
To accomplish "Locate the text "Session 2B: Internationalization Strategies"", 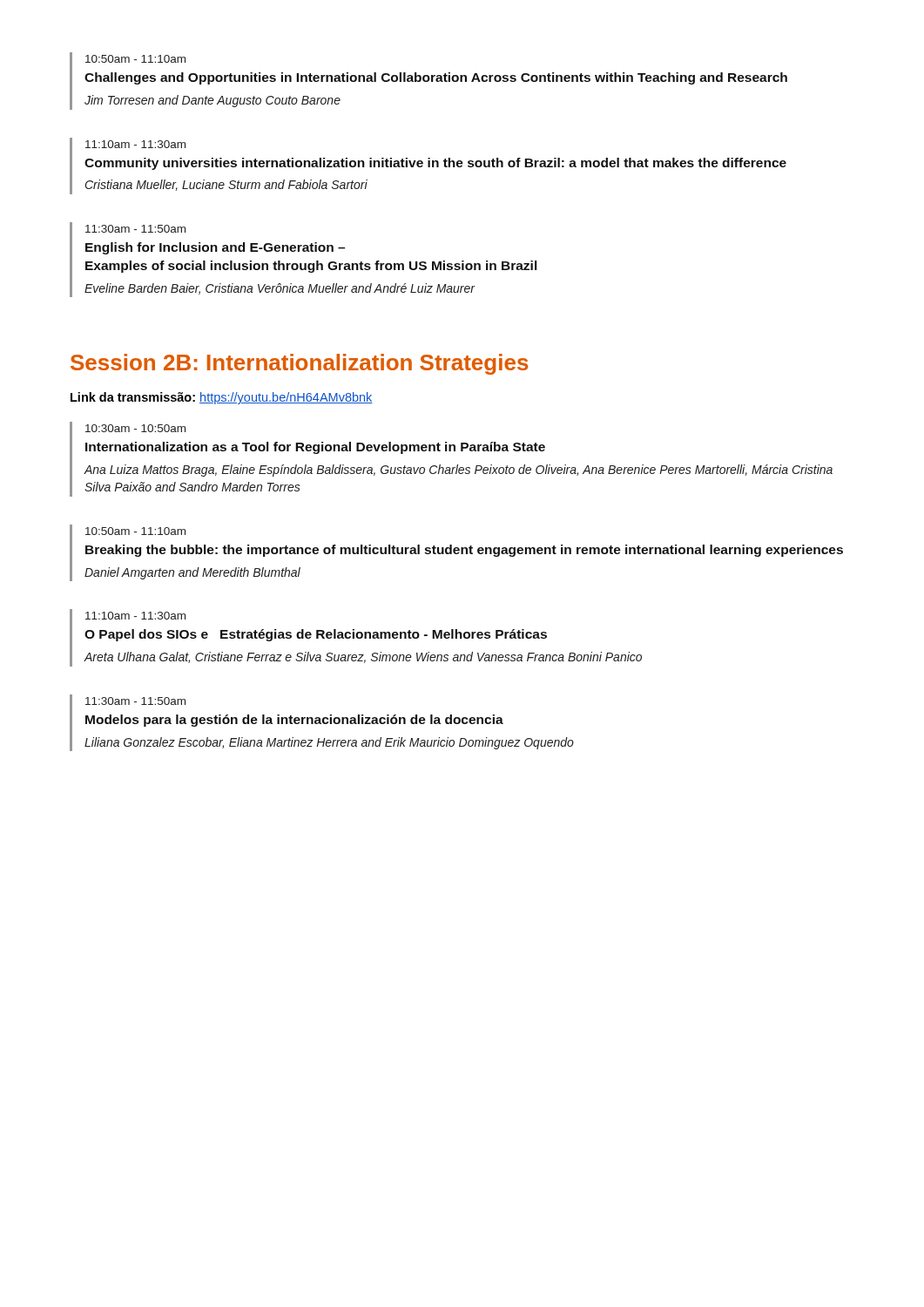I will point(299,363).
